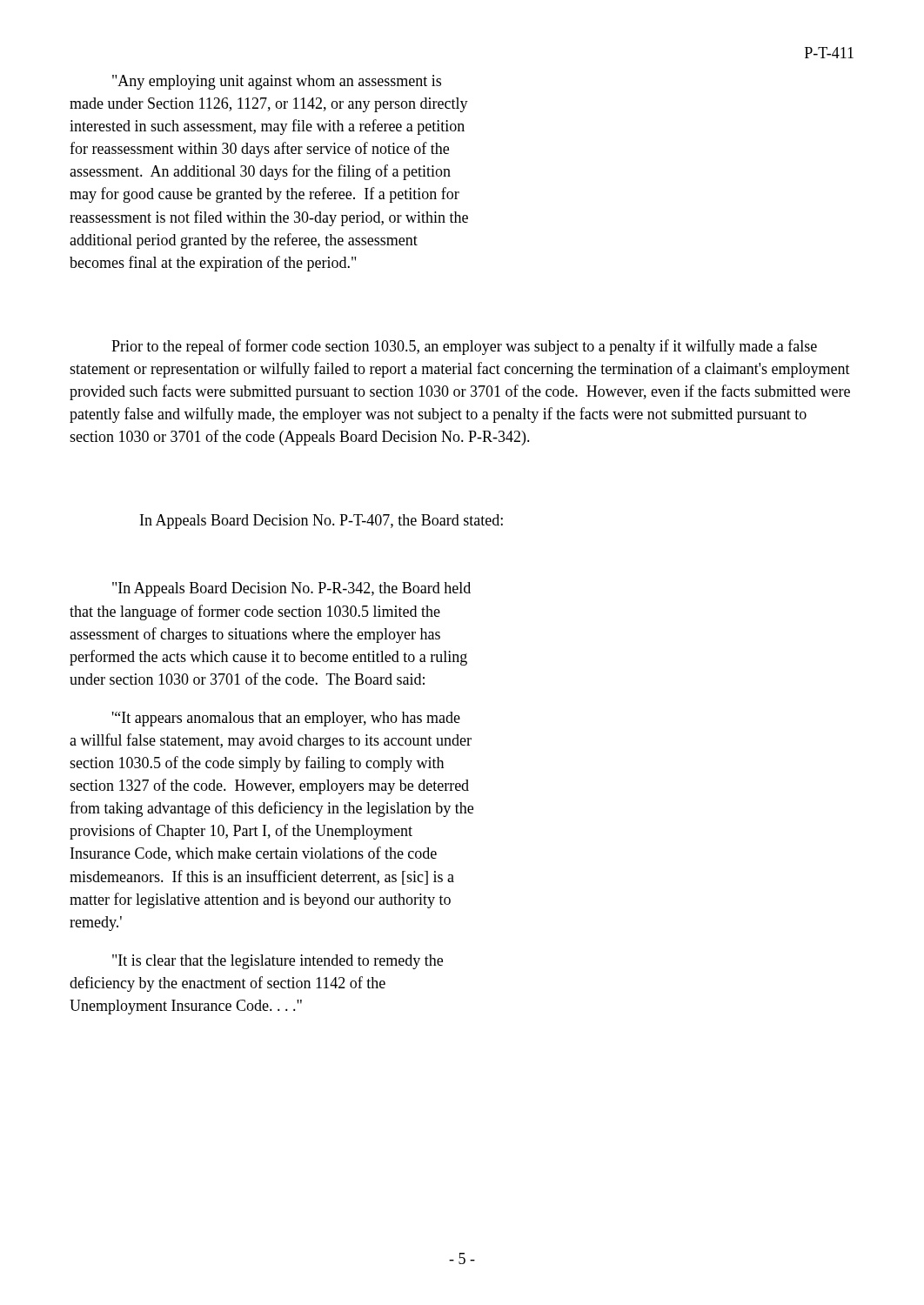Select the text block containing ""It is clear that the legislature"
Screen dimensions: 1305x924
tap(257, 983)
